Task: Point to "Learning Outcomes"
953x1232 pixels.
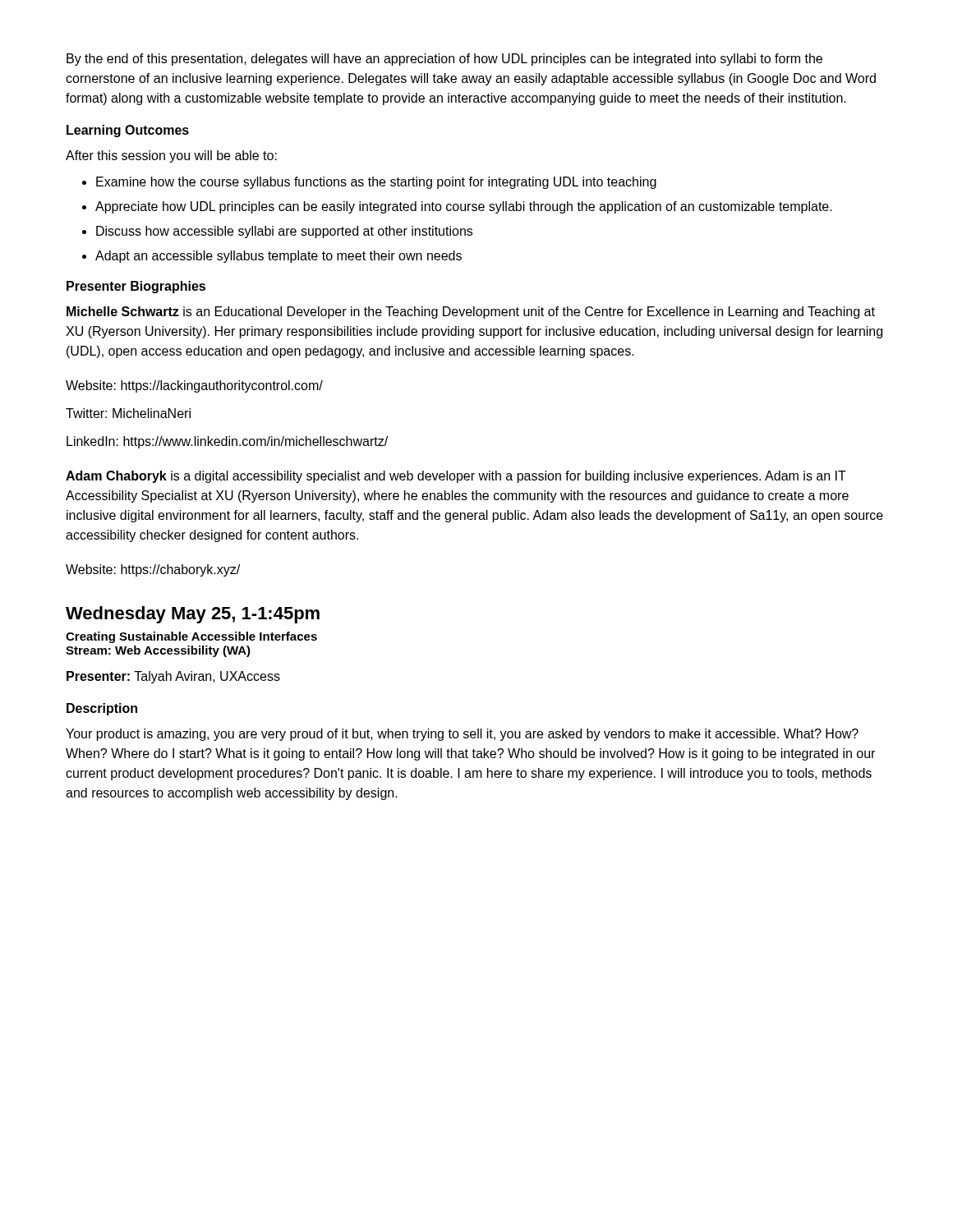Action: (127, 130)
